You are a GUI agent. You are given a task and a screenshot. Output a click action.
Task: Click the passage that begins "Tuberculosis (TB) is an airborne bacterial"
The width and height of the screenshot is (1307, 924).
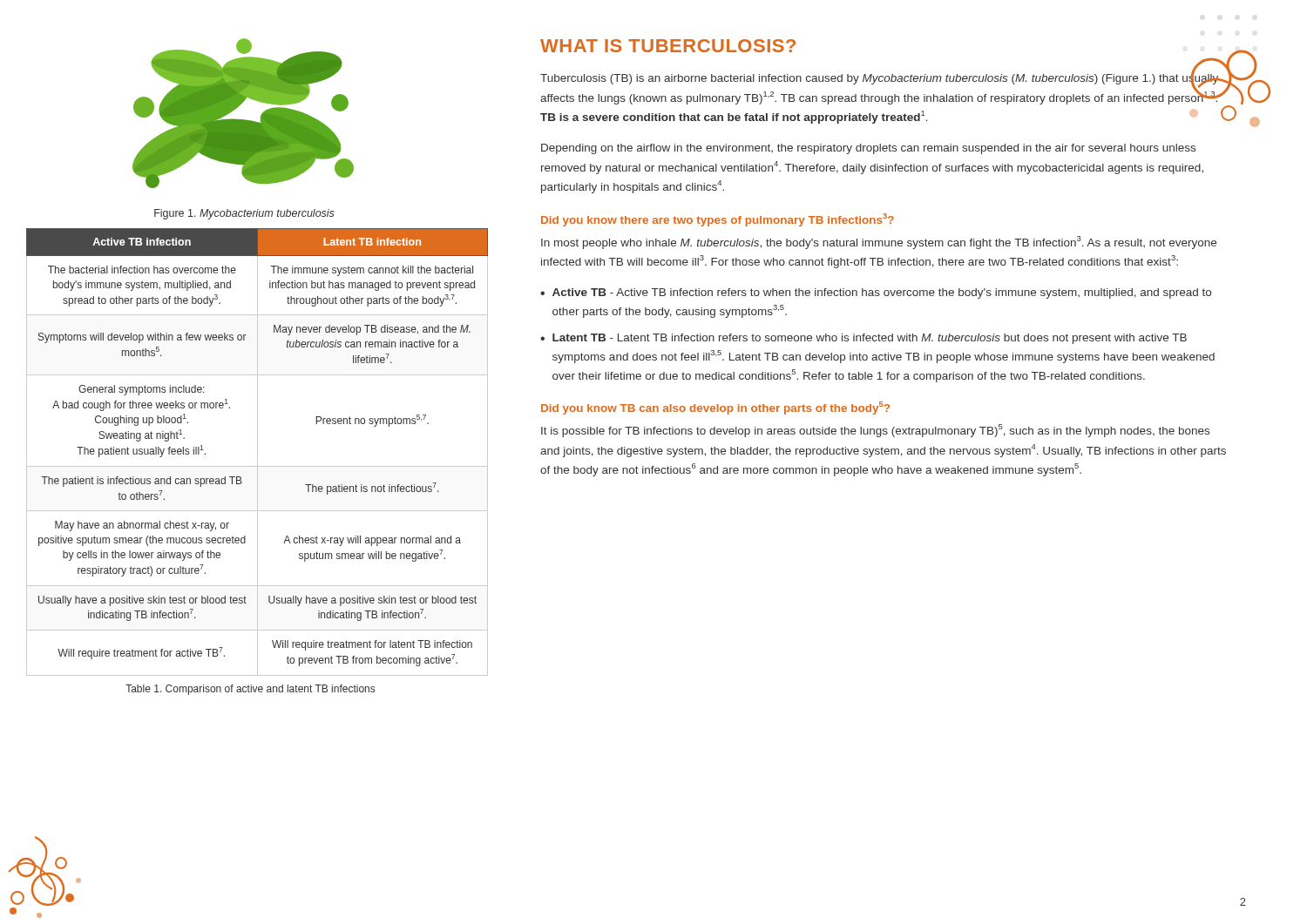tap(879, 97)
